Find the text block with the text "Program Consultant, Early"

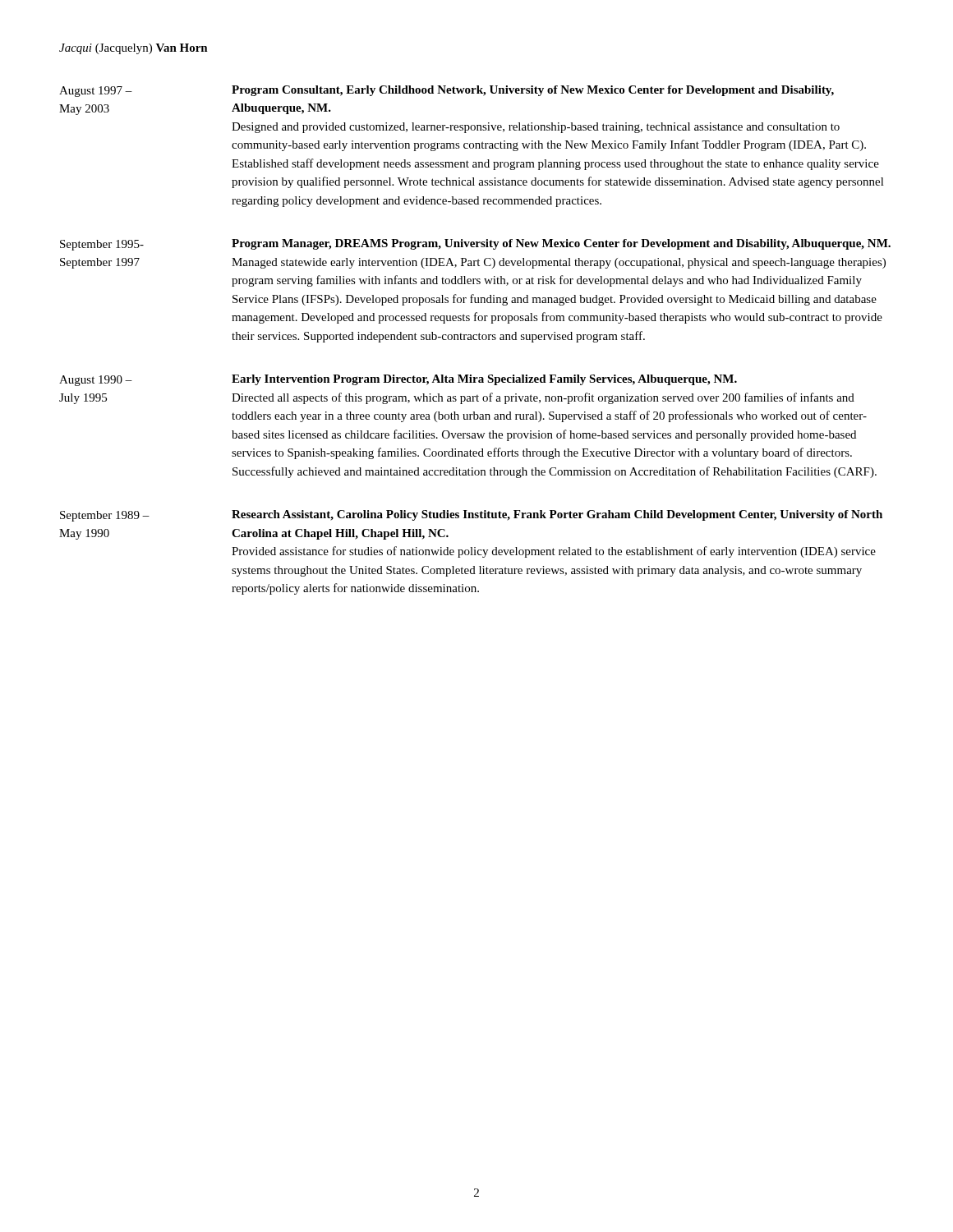point(563,145)
